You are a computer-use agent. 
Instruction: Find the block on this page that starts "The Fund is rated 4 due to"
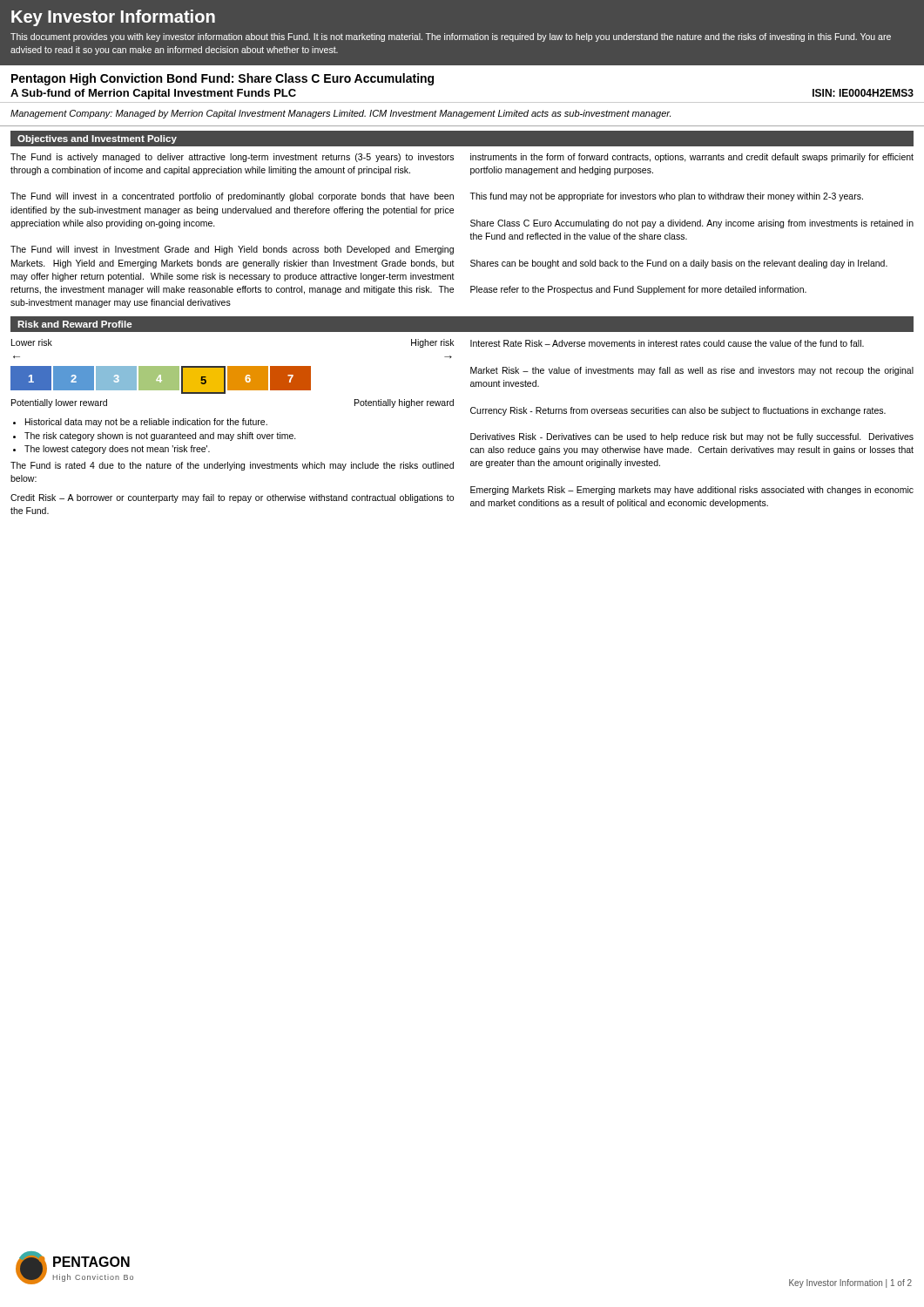click(x=232, y=472)
